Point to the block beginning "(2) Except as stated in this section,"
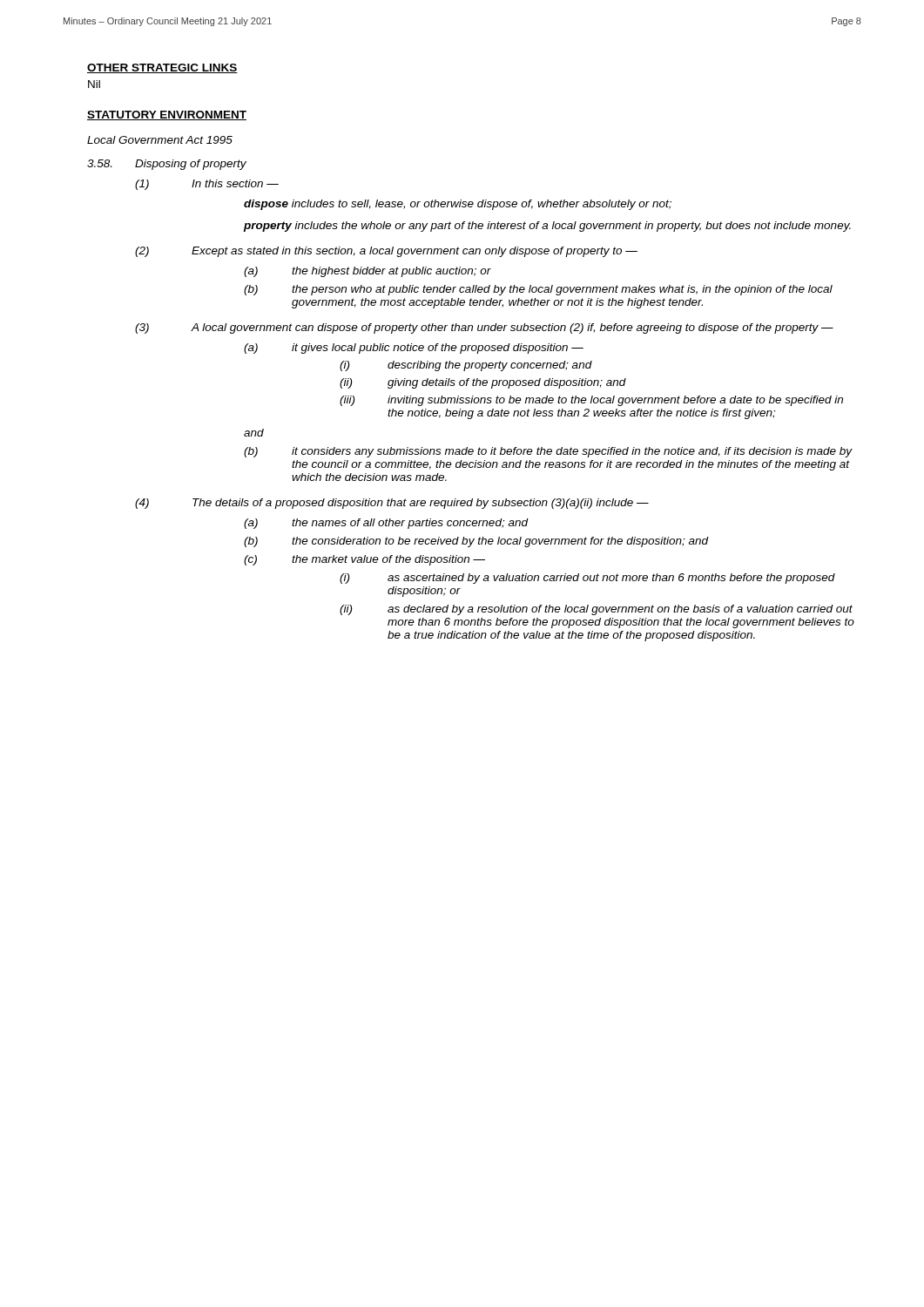924x1307 pixels. tap(386, 251)
